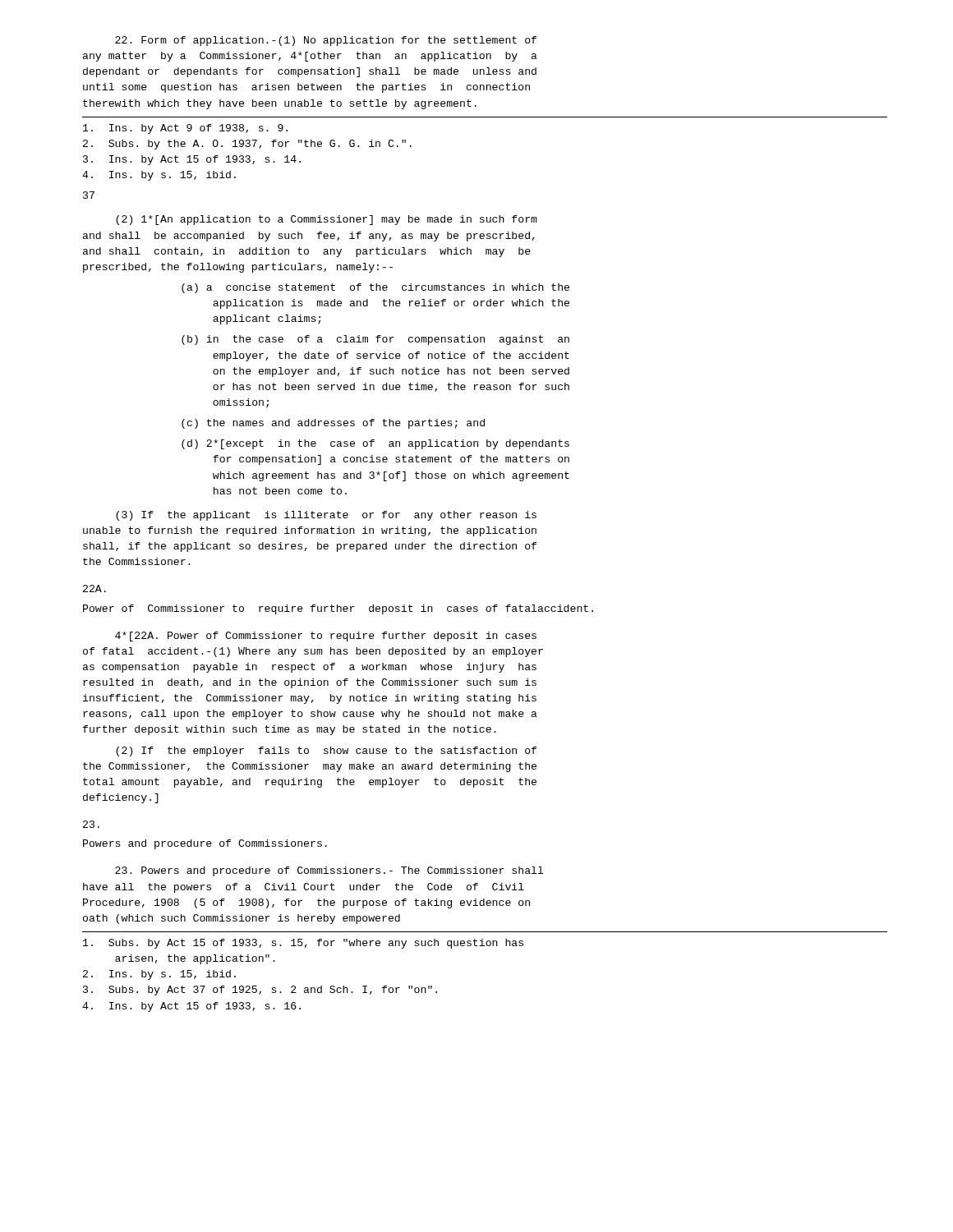953x1232 pixels.
Task: Locate the text block with the text "Powers and procedure"
Action: coord(313,895)
